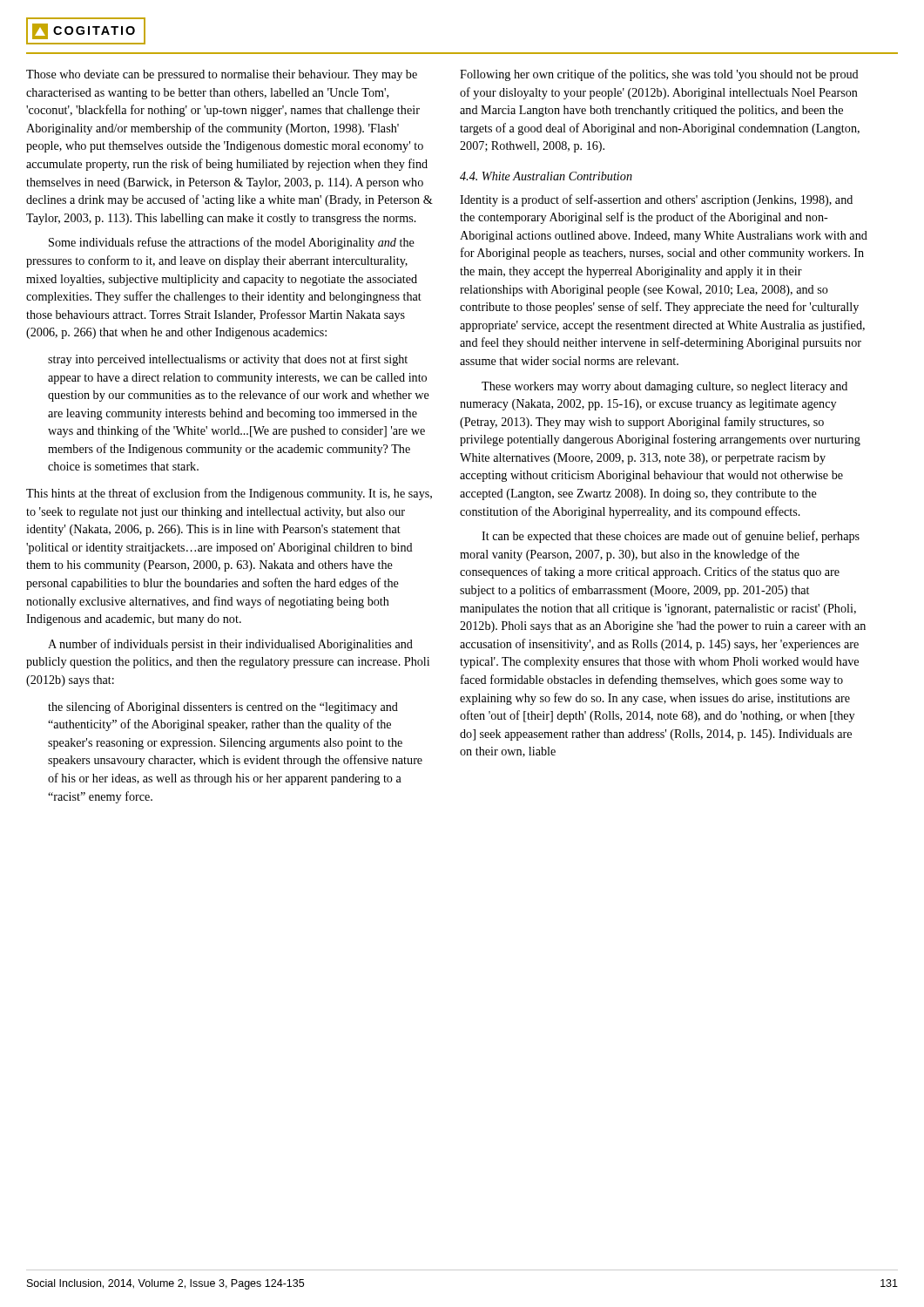The height and width of the screenshot is (1307, 924).
Task: Where is the passage that starts "It can be"?
Action: point(664,644)
